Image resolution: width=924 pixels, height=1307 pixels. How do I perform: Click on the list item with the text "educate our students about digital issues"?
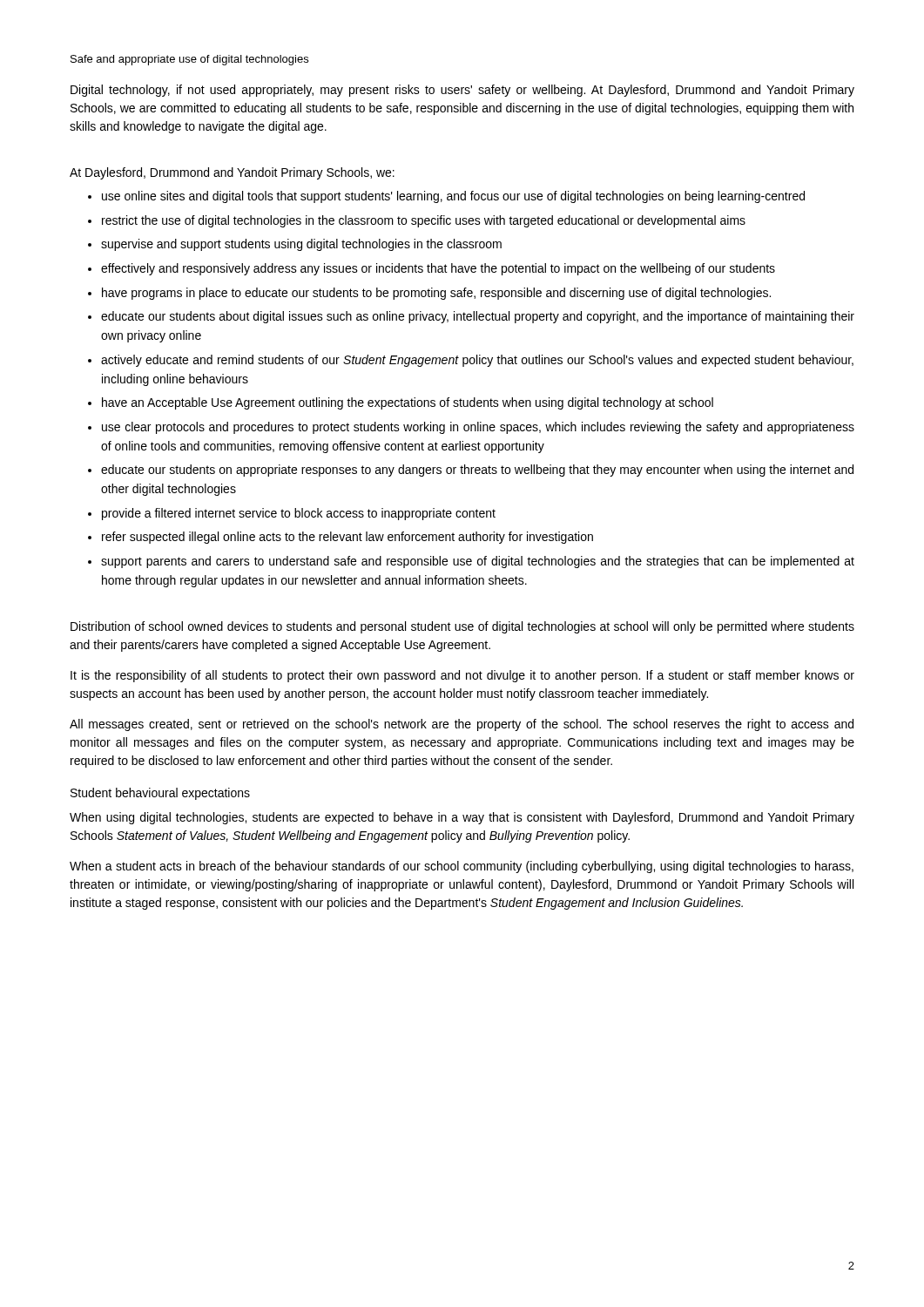click(x=478, y=327)
